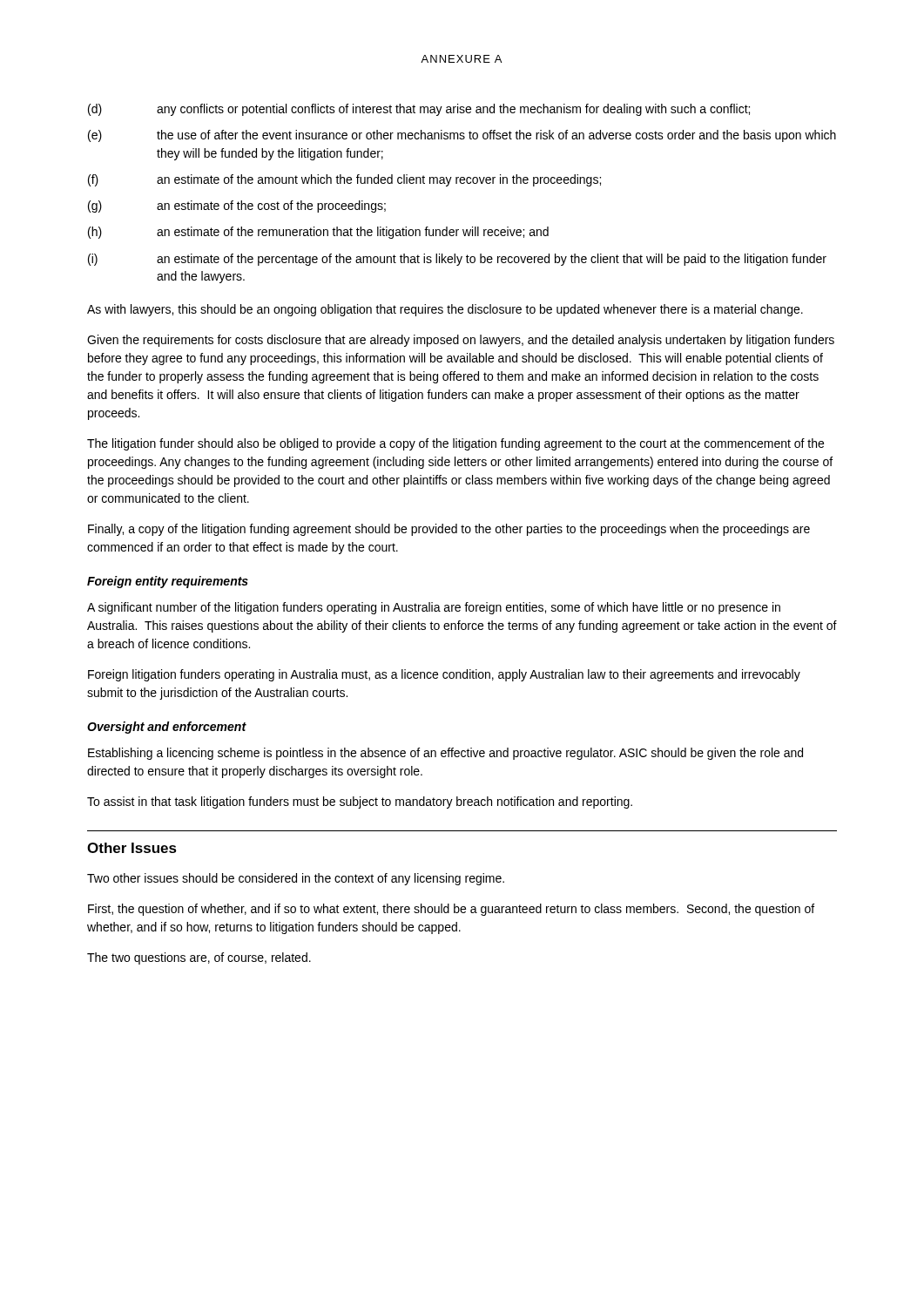The image size is (924, 1307).
Task: Point to "Foreign entity requirements"
Action: click(168, 581)
